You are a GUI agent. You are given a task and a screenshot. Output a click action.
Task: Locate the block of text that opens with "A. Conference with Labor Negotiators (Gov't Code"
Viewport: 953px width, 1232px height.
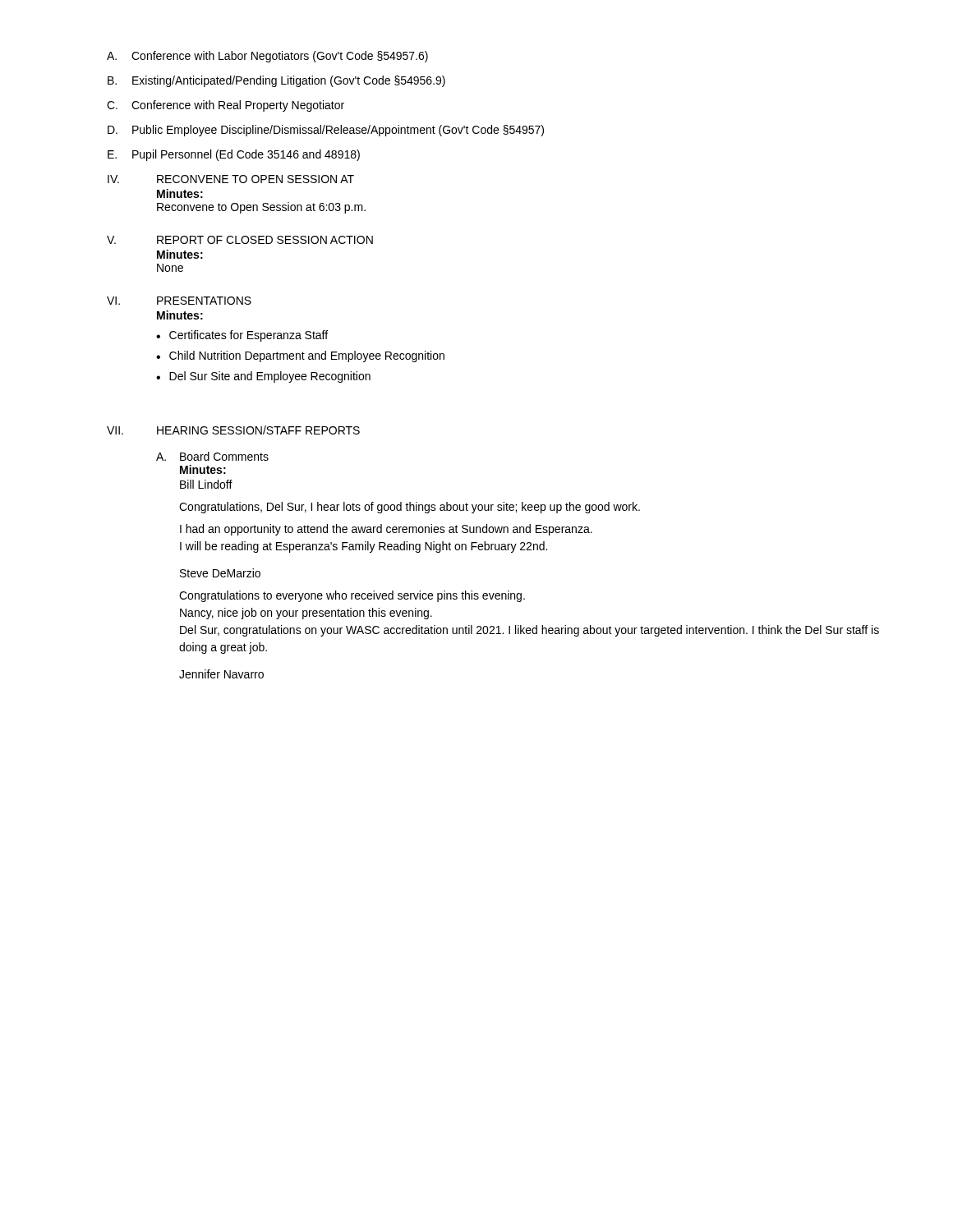(268, 56)
